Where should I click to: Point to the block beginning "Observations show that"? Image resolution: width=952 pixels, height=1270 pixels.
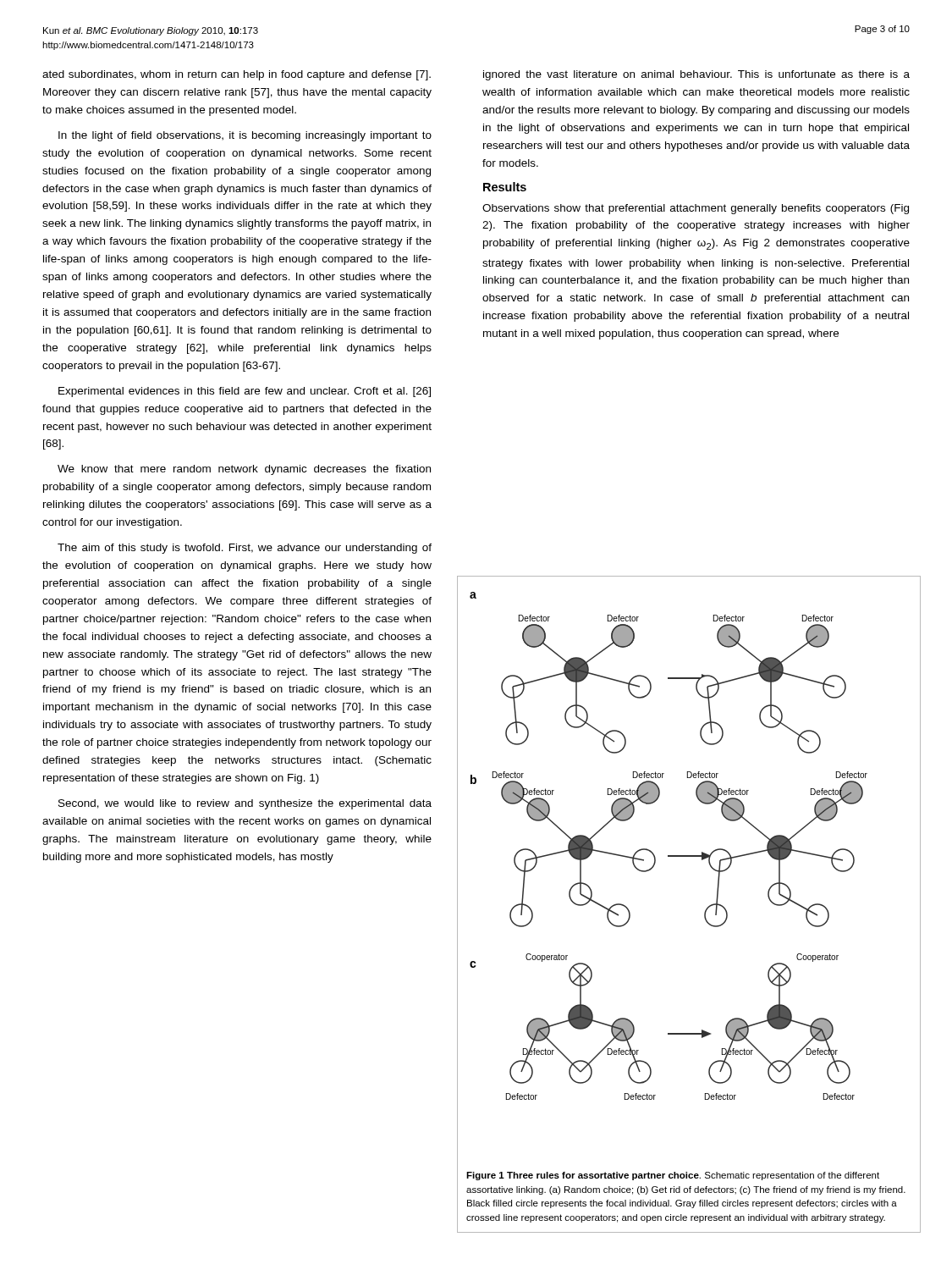click(x=696, y=271)
